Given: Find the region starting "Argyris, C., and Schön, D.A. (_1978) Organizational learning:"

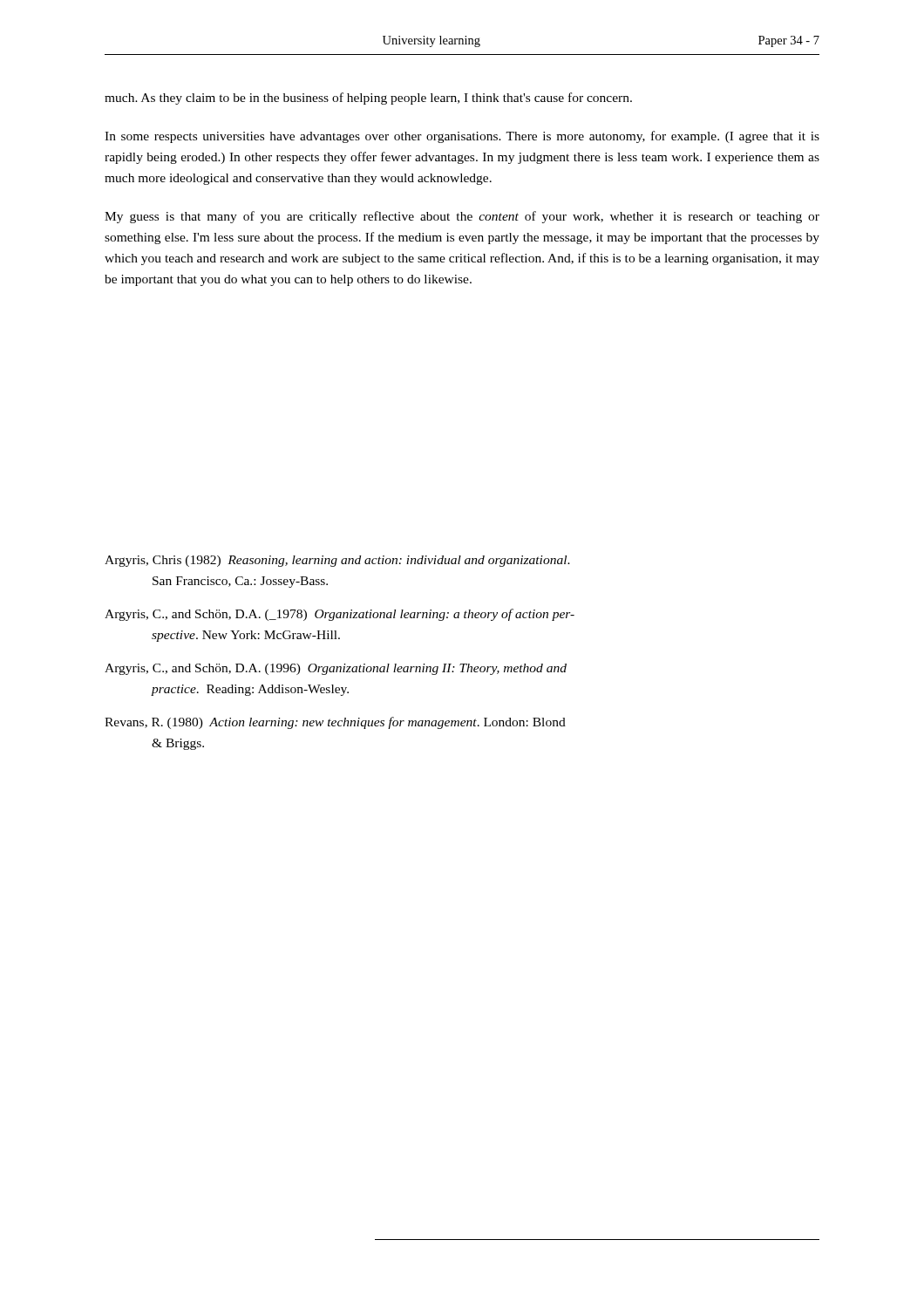Looking at the screenshot, I should coord(462,626).
